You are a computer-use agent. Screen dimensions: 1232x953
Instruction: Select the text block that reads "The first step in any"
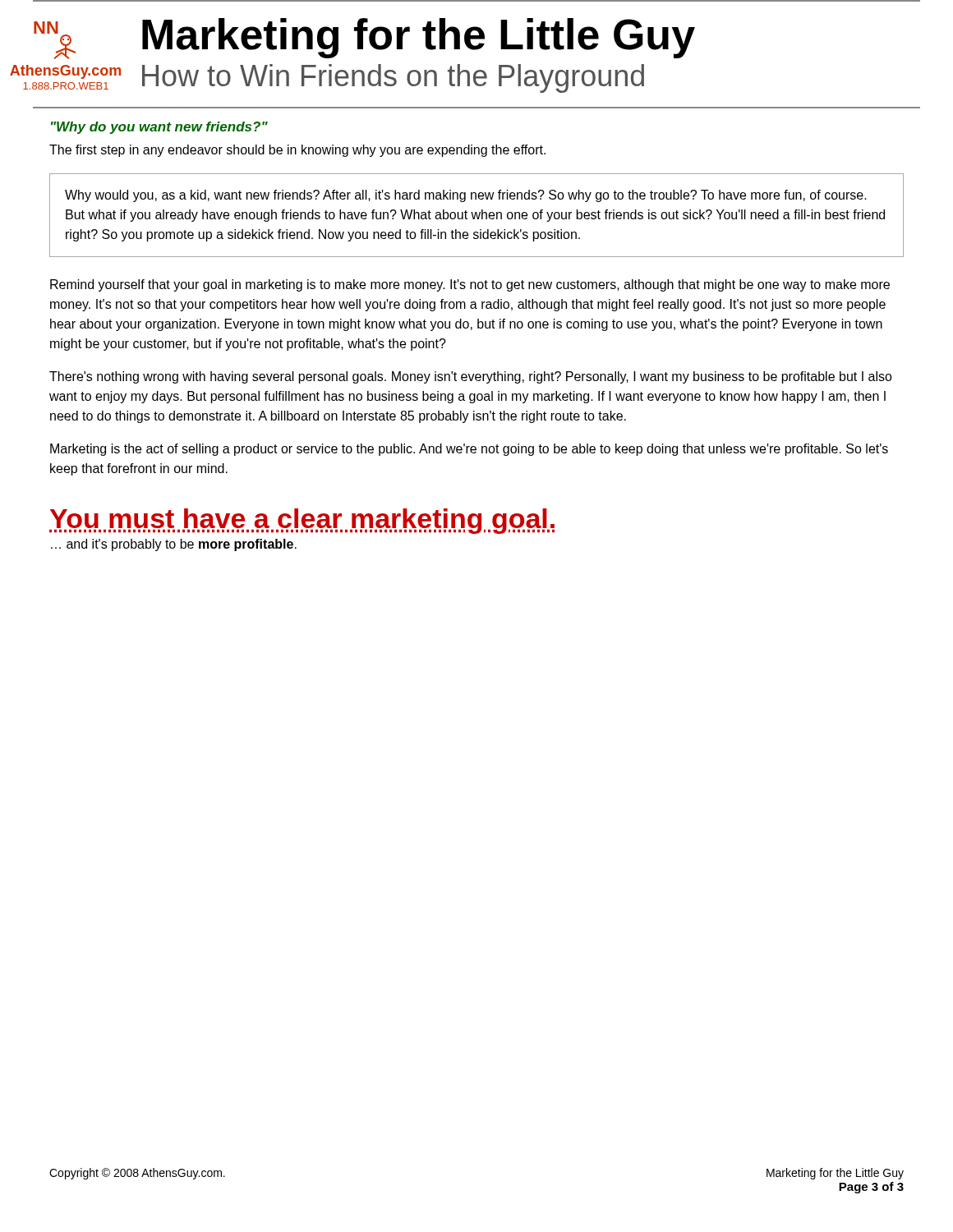(298, 150)
